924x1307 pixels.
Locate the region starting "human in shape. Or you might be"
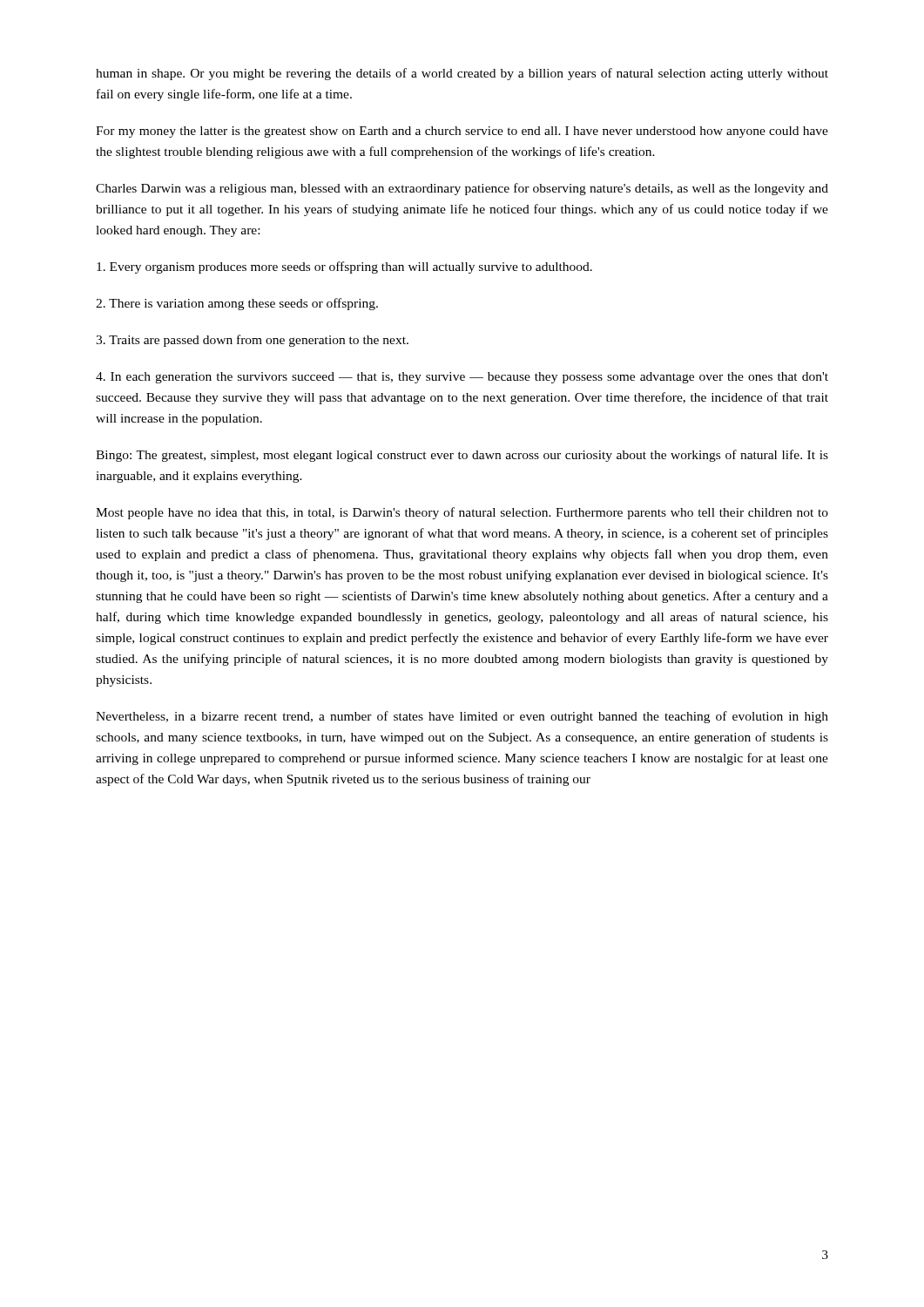tap(462, 84)
